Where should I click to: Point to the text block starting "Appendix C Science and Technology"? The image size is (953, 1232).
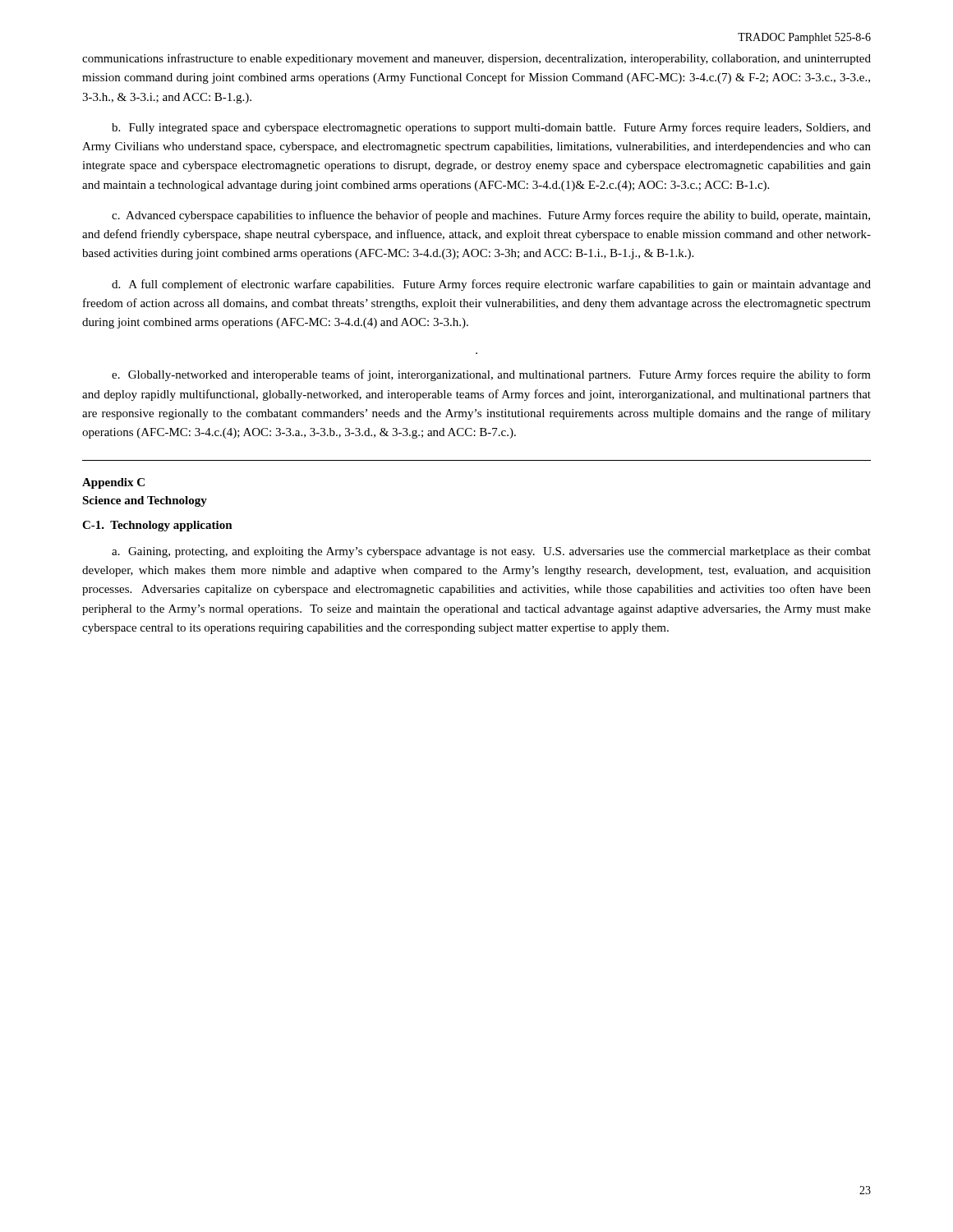(x=113, y=483)
